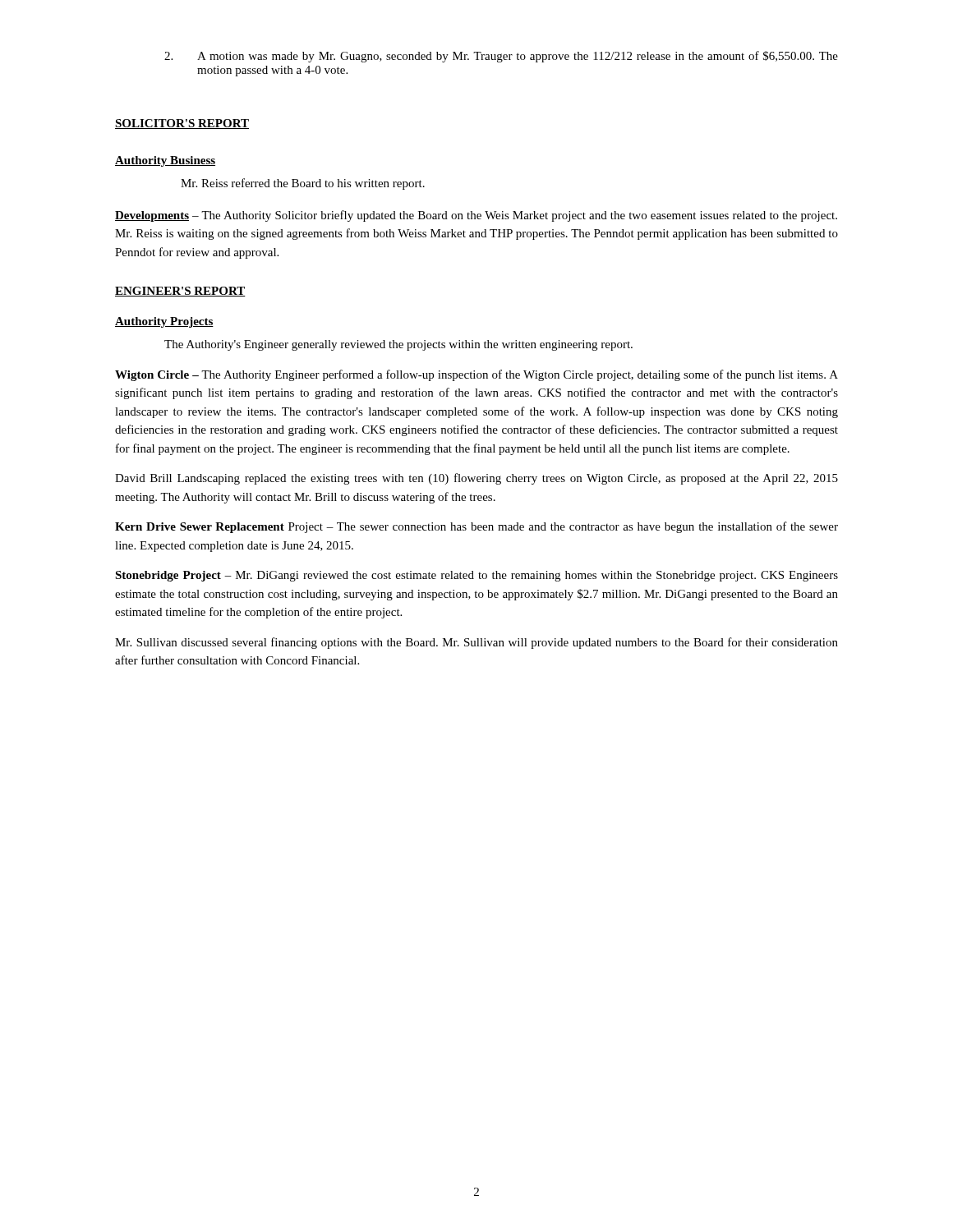The height and width of the screenshot is (1232, 953).
Task: Click on the text starting "ENGINEER'S REPORT"
Action: pyautogui.click(x=180, y=291)
